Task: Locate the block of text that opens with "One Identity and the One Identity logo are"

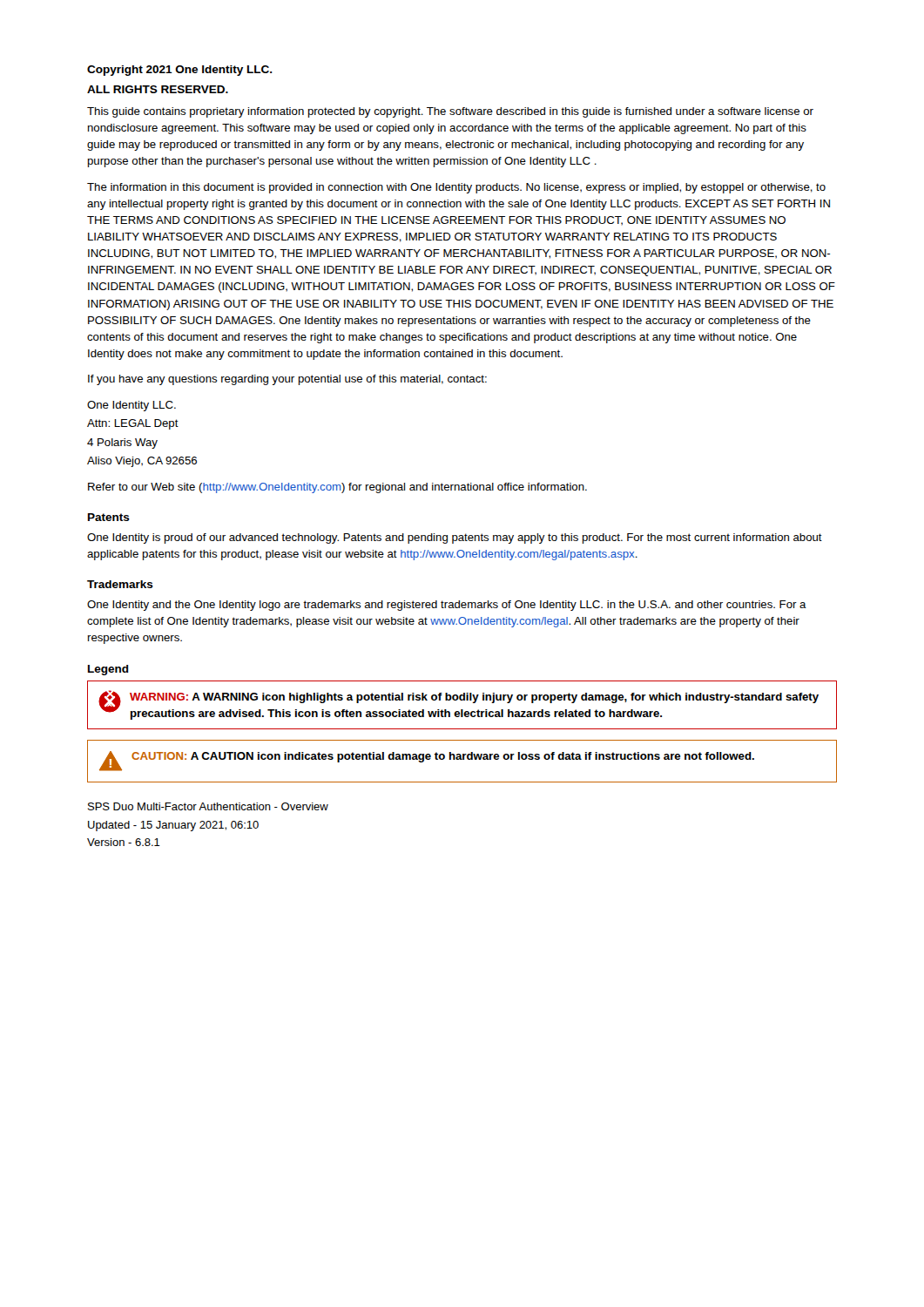Action: (447, 621)
